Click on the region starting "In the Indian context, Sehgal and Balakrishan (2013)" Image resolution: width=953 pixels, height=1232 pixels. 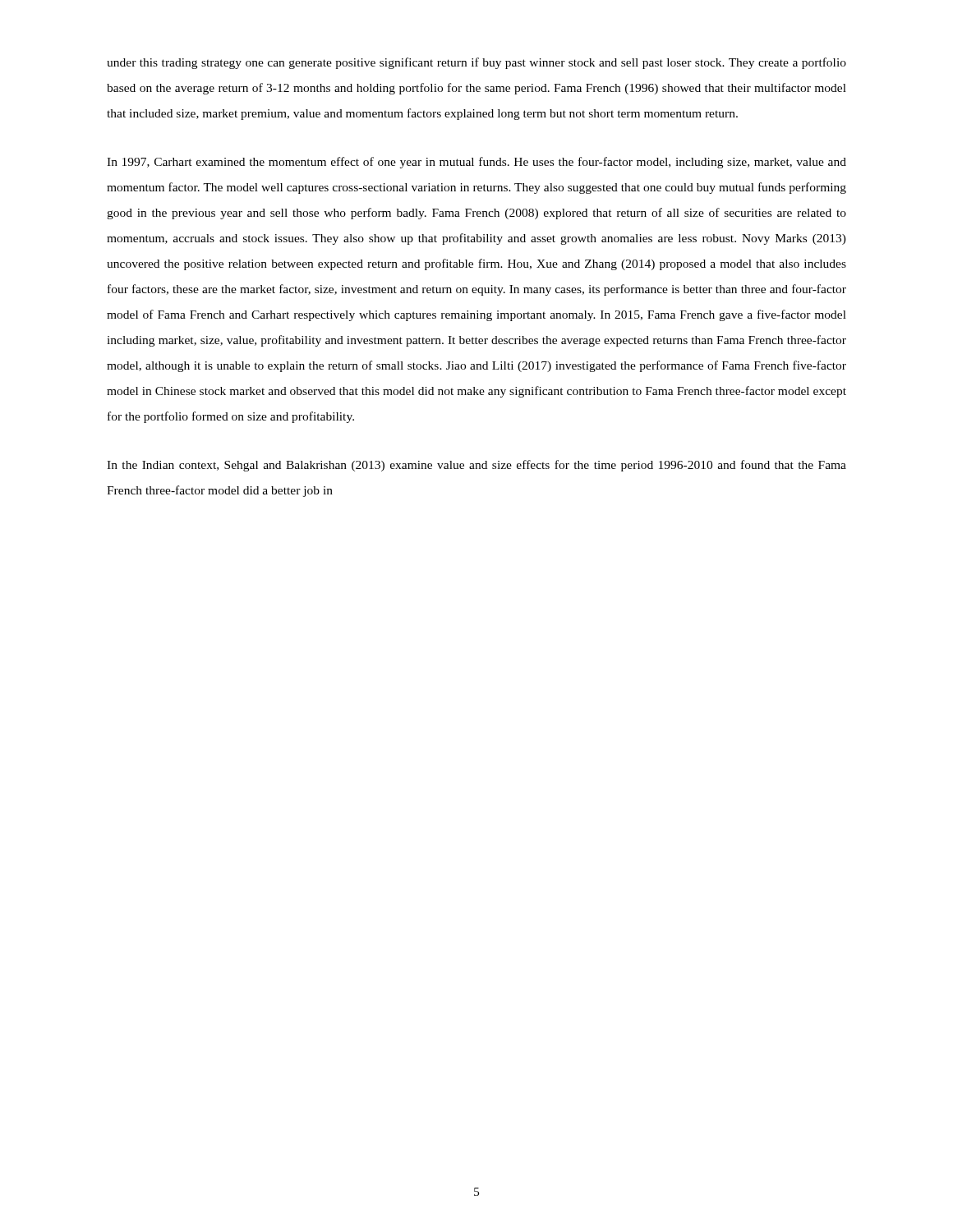[476, 477]
